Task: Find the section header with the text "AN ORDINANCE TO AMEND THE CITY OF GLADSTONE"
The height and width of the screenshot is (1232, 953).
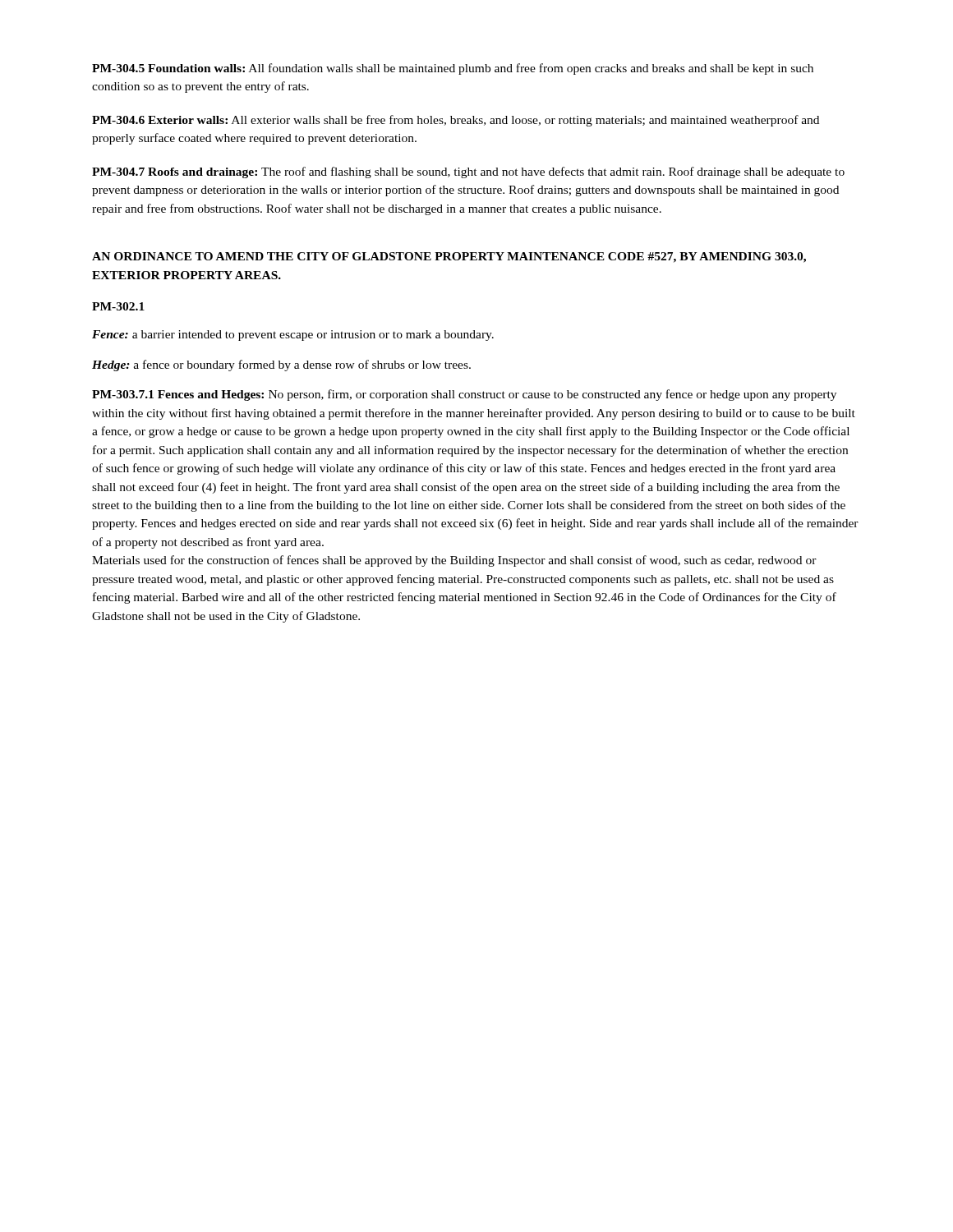Action: coord(449,265)
